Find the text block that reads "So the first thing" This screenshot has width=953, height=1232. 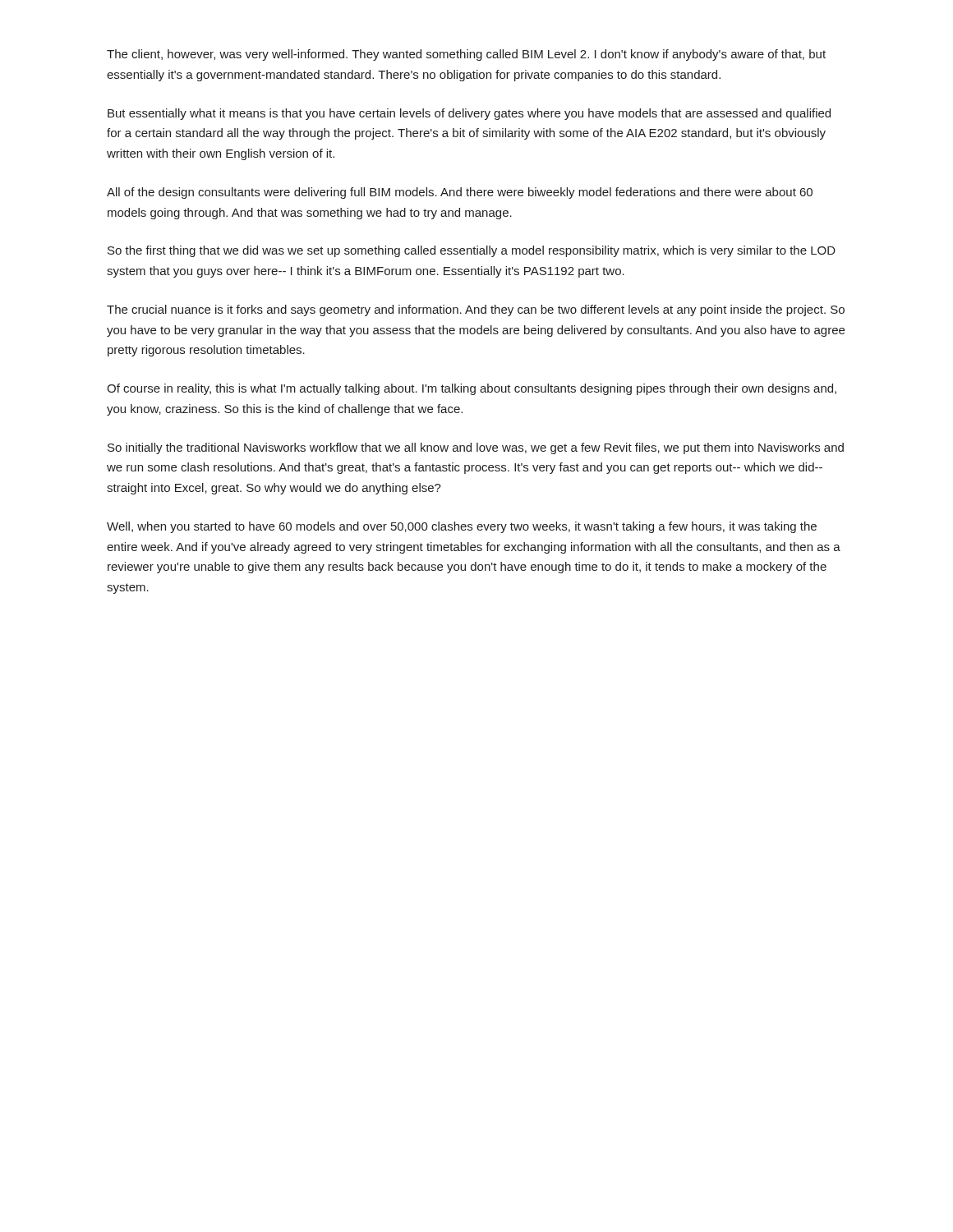[471, 260]
